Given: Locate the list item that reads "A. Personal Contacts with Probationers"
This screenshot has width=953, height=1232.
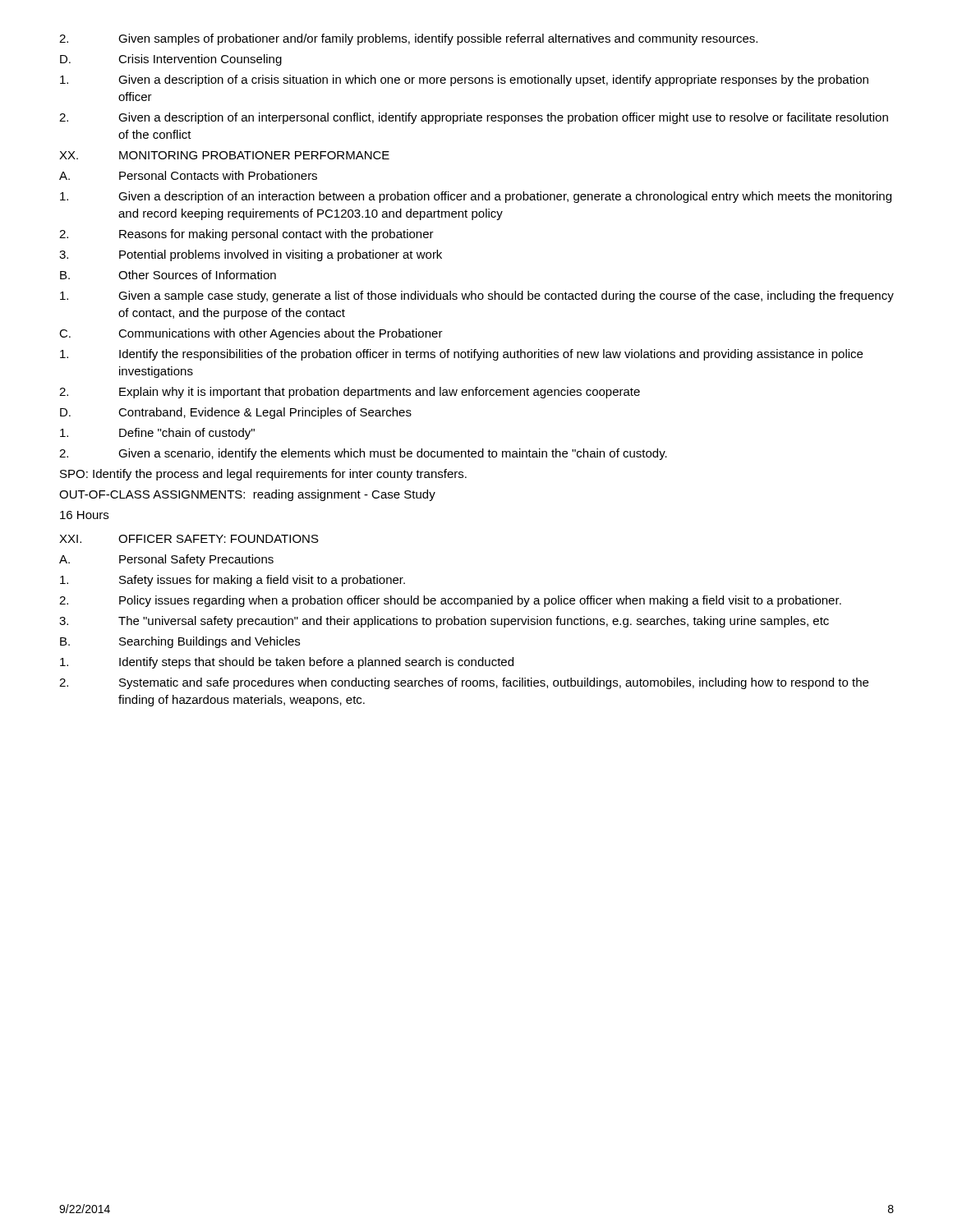Looking at the screenshot, I should pos(188,175).
